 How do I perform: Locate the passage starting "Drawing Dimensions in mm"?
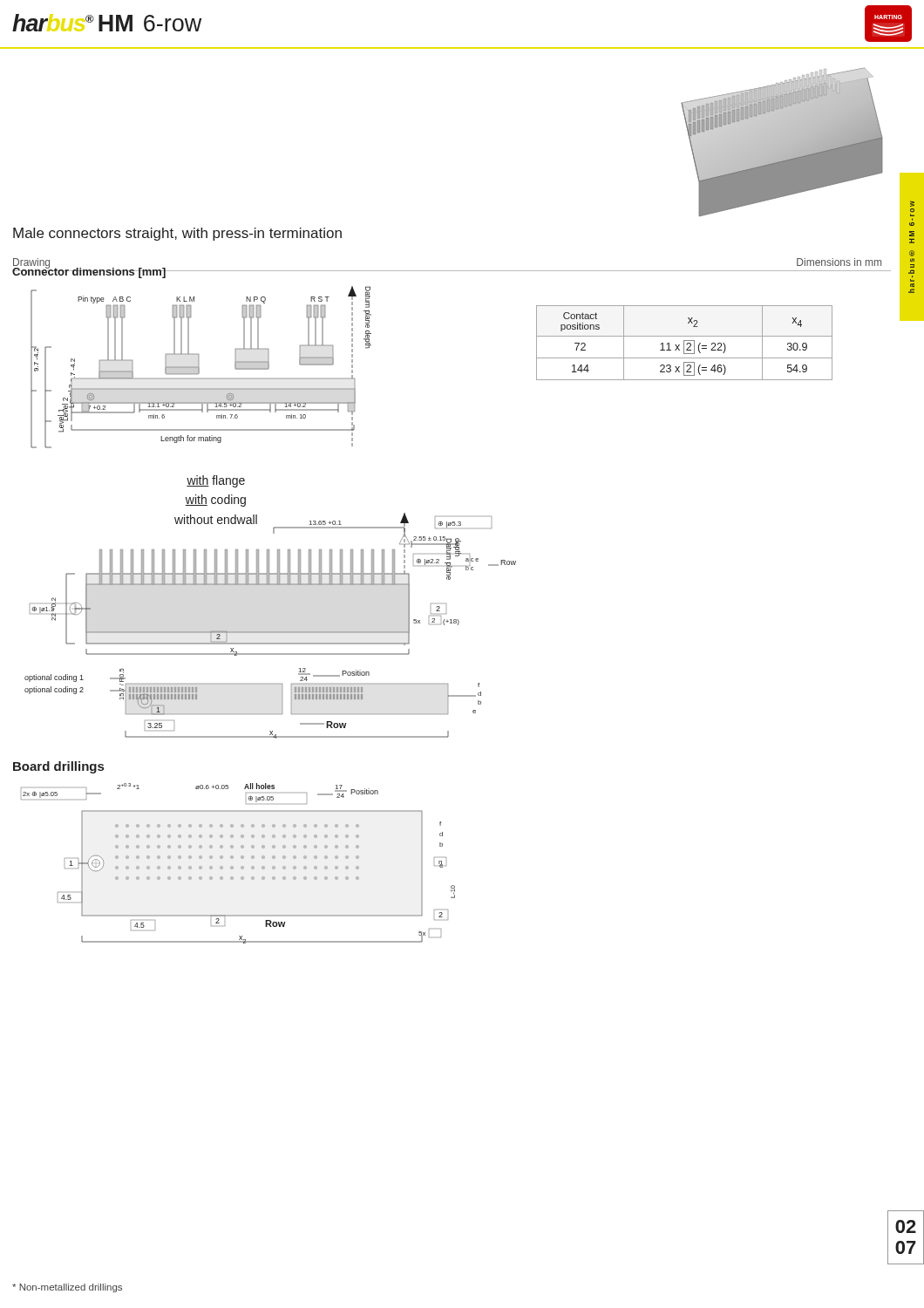pos(447,262)
